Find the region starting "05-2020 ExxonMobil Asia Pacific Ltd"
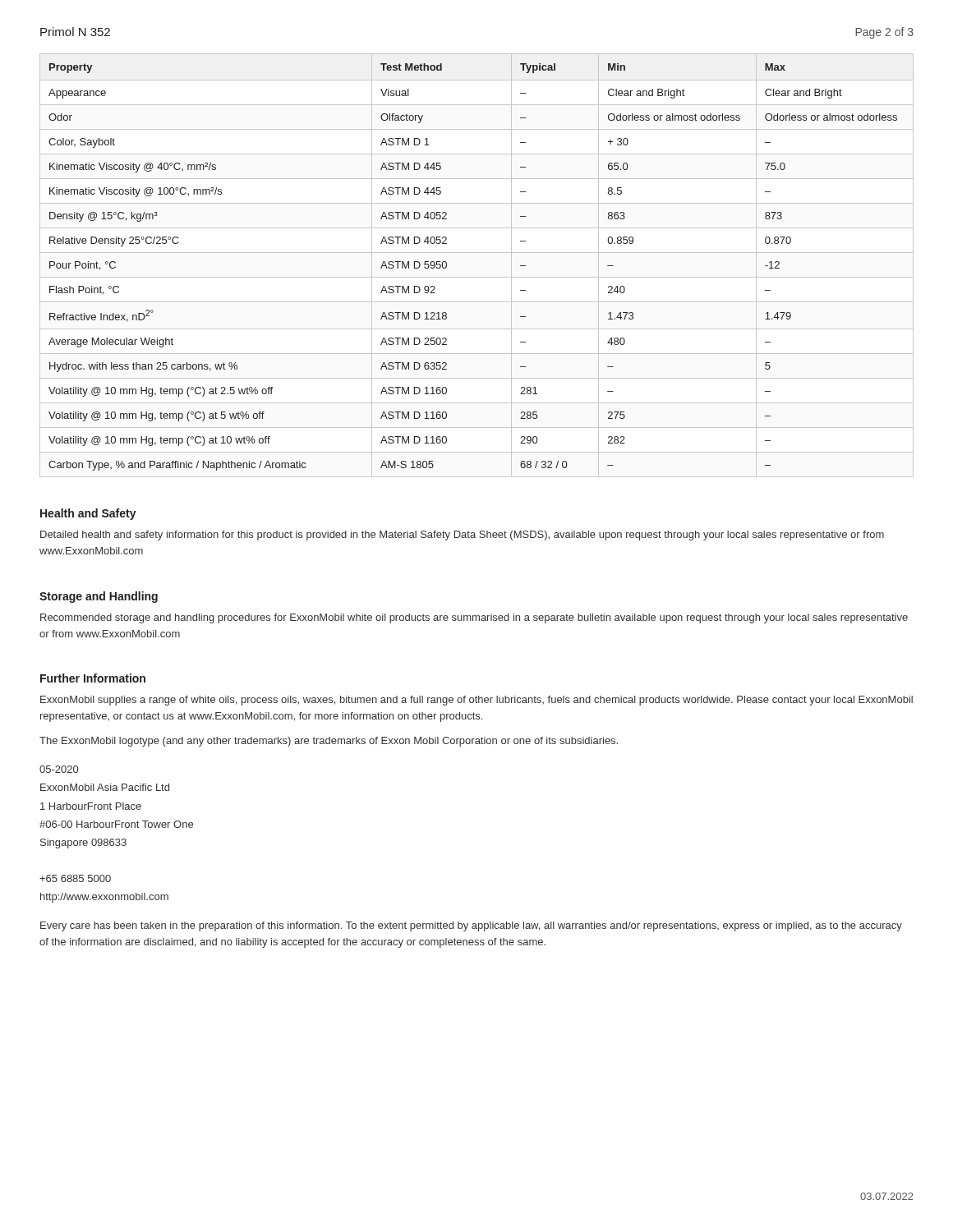 tap(117, 833)
